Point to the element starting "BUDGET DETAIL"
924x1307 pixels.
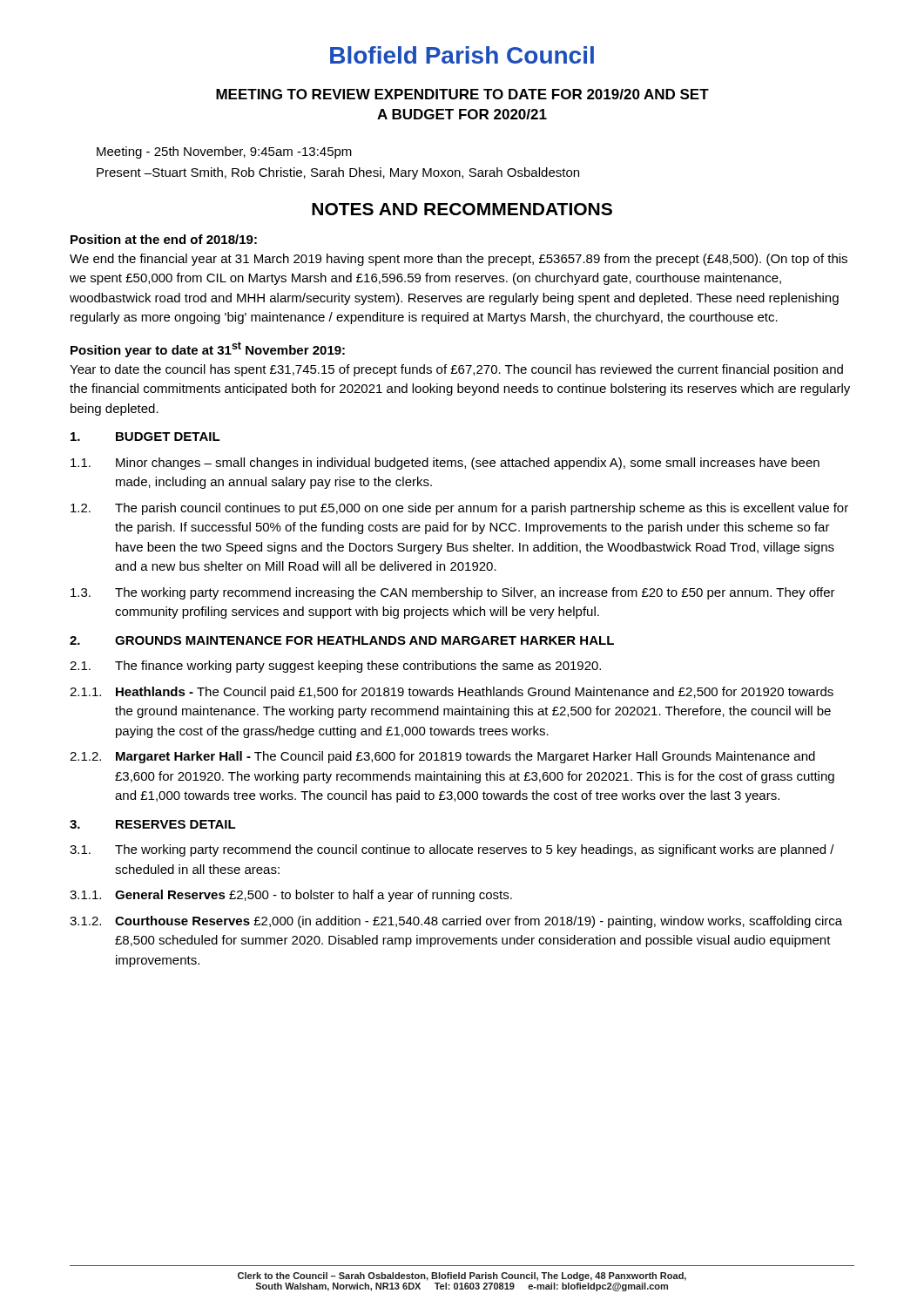click(145, 437)
